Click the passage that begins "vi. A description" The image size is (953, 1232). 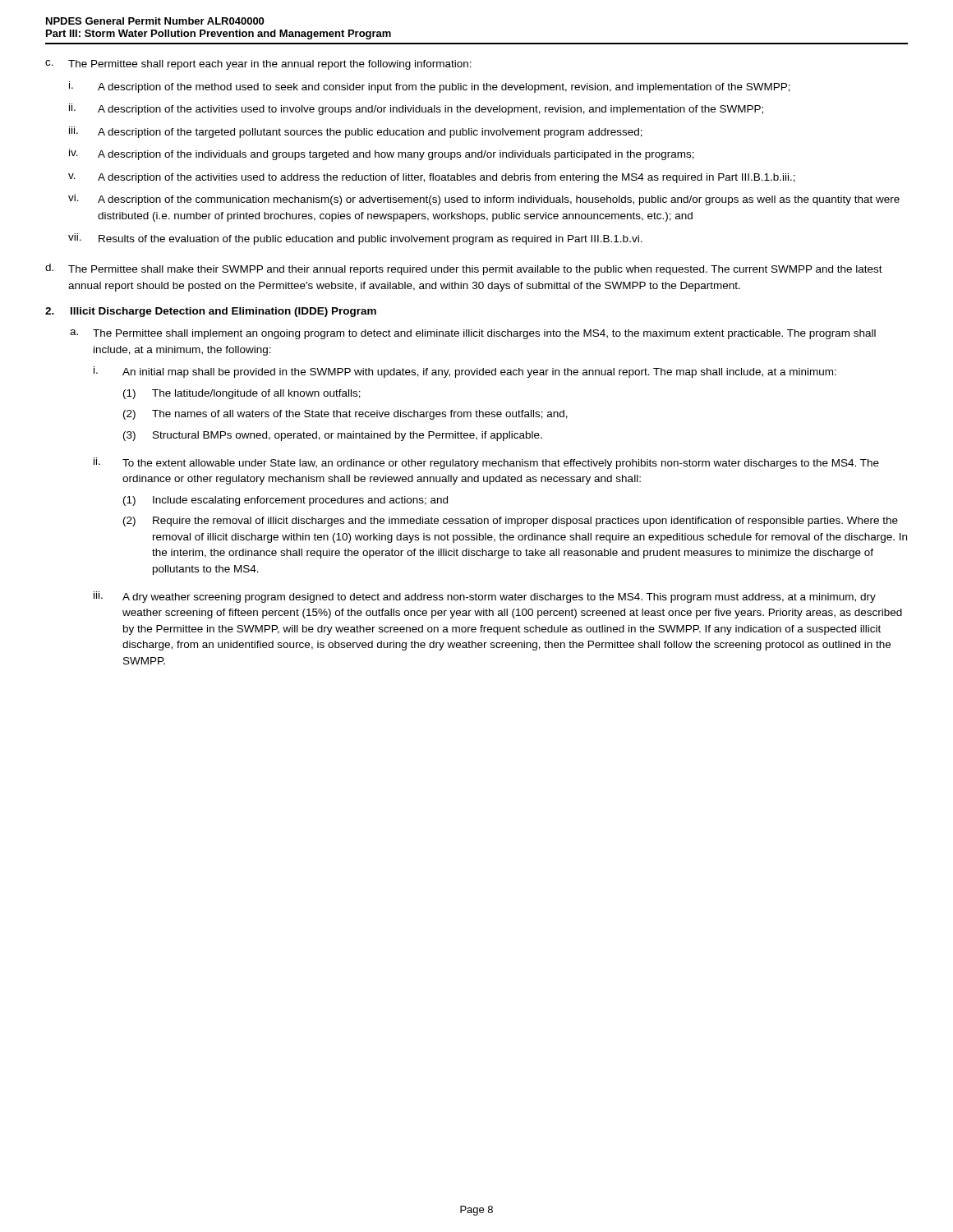488,208
